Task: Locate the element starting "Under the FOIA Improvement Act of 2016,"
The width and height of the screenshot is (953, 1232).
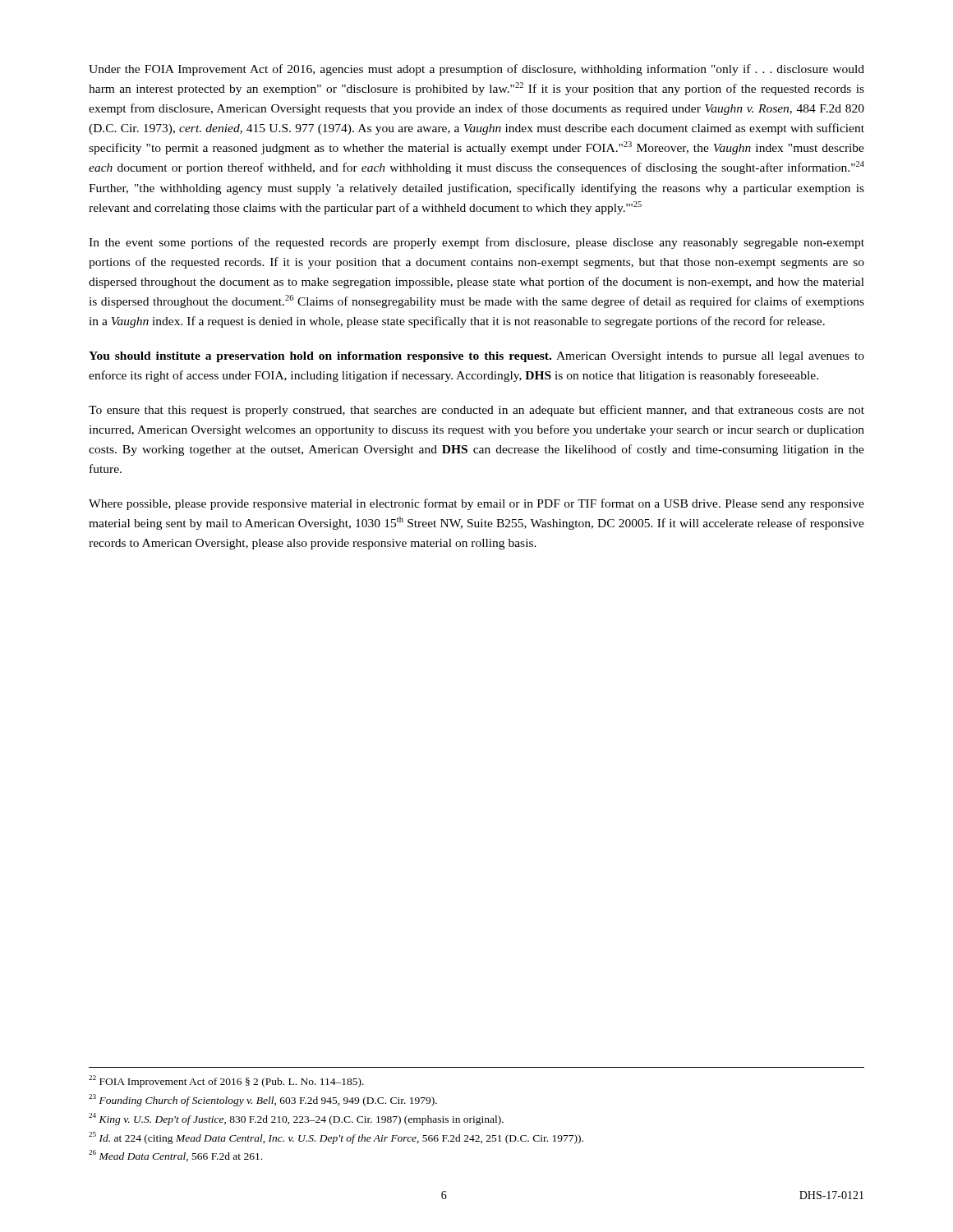Action: [x=476, y=138]
